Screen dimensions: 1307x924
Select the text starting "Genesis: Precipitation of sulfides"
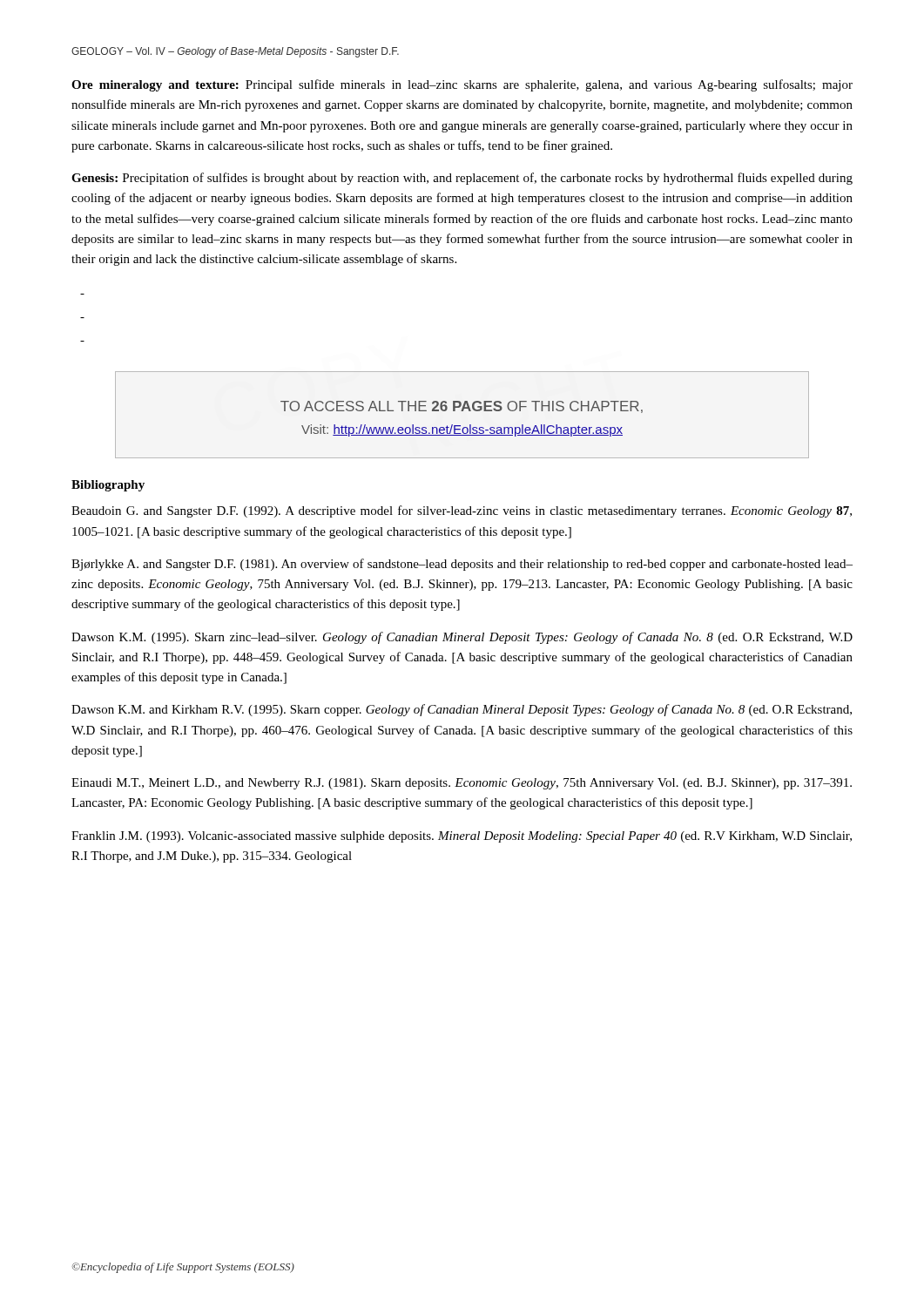point(462,218)
